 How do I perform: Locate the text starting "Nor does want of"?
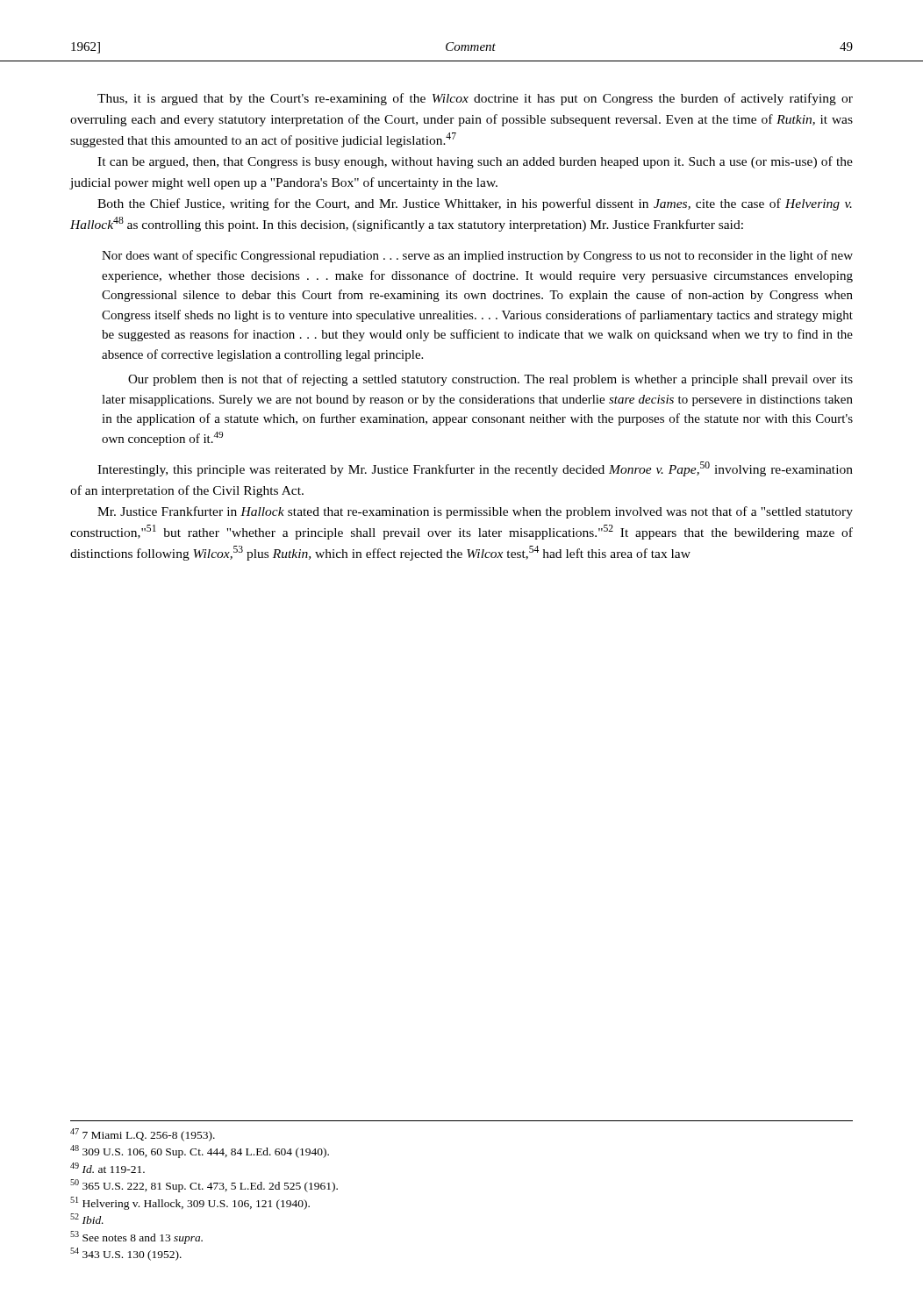click(477, 347)
